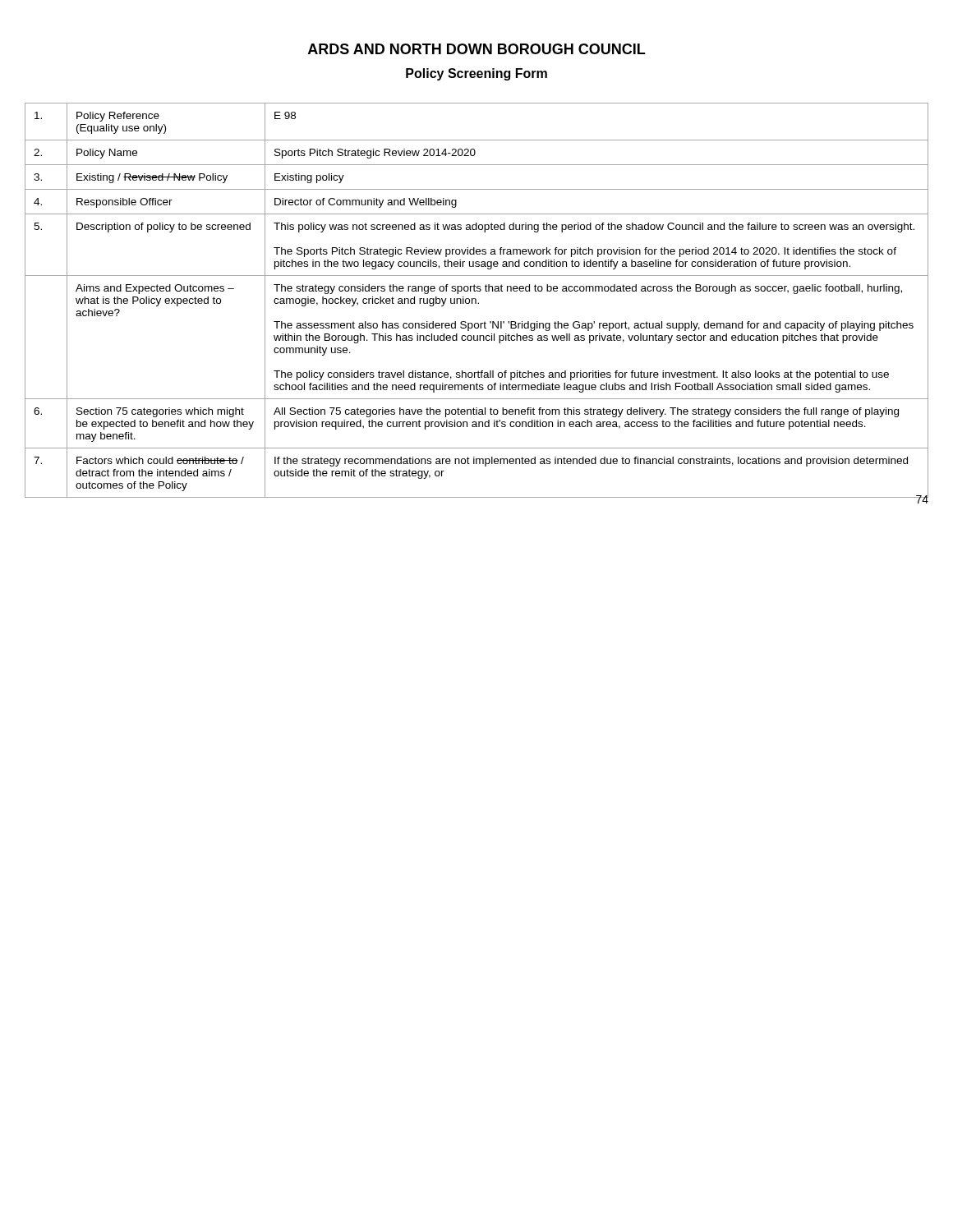Find the table
This screenshot has width=953, height=1232.
coord(476,300)
